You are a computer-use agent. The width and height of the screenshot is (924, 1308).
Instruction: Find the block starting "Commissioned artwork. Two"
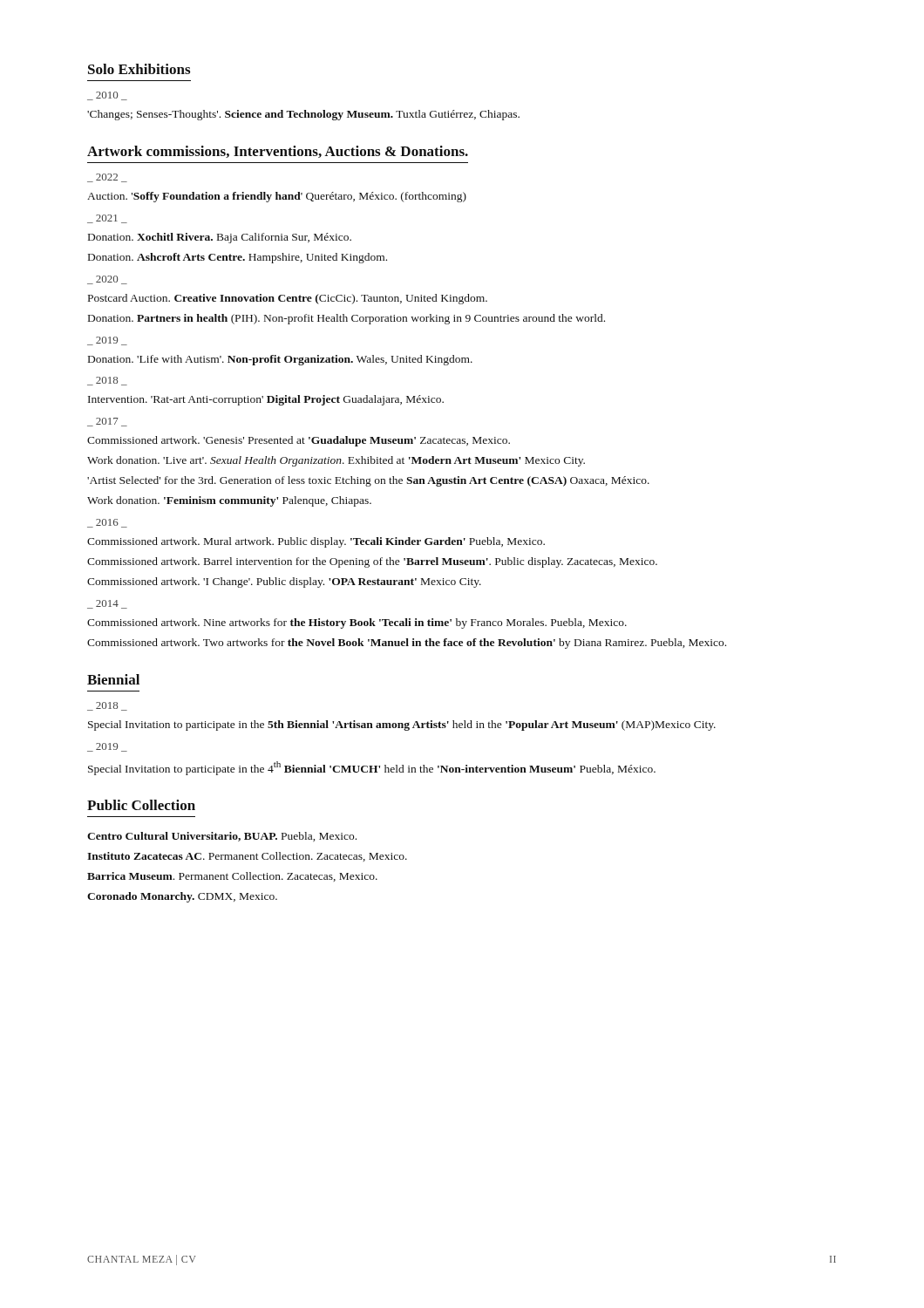click(x=407, y=642)
